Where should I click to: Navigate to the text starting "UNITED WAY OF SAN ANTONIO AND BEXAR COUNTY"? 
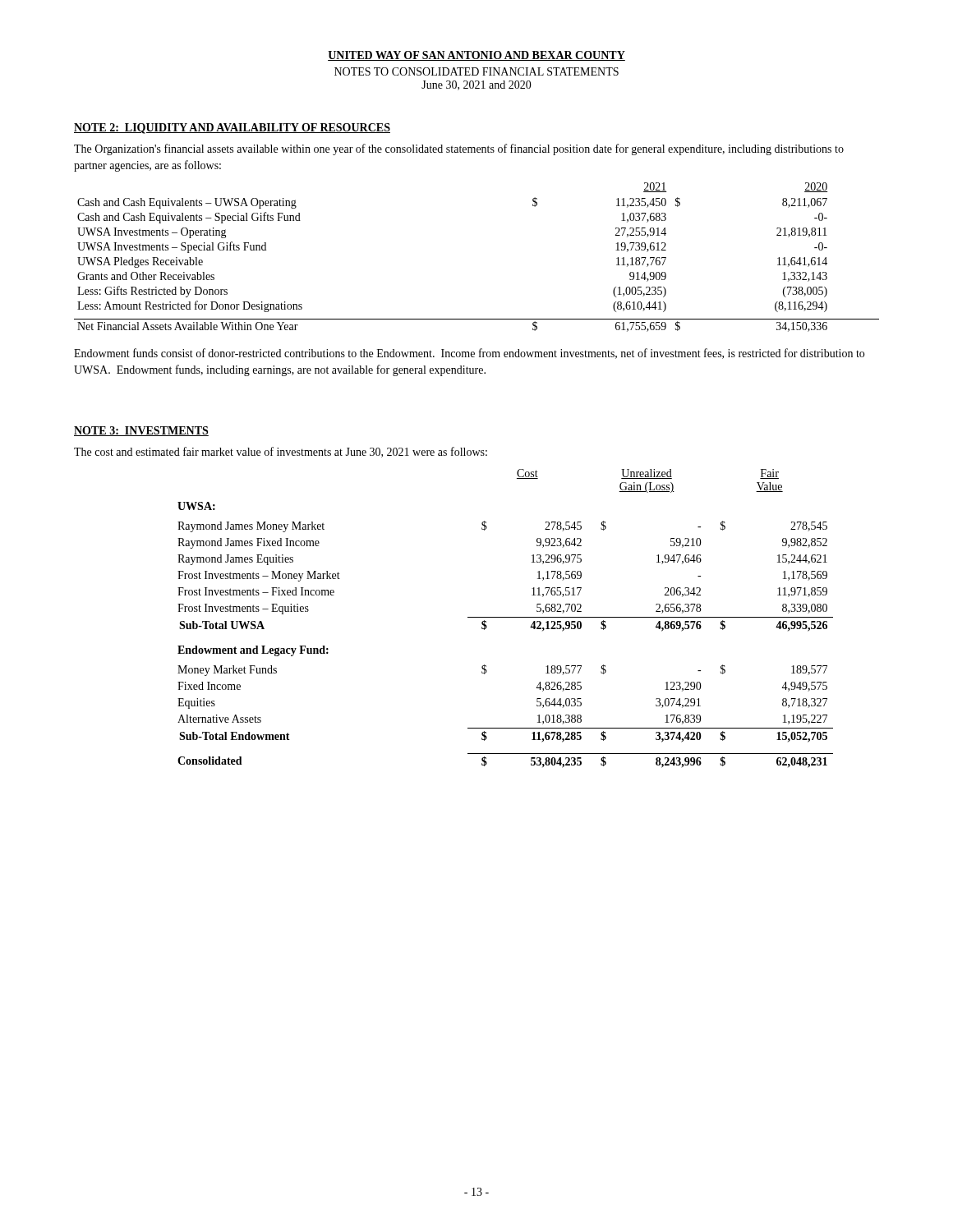click(x=476, y=56)
